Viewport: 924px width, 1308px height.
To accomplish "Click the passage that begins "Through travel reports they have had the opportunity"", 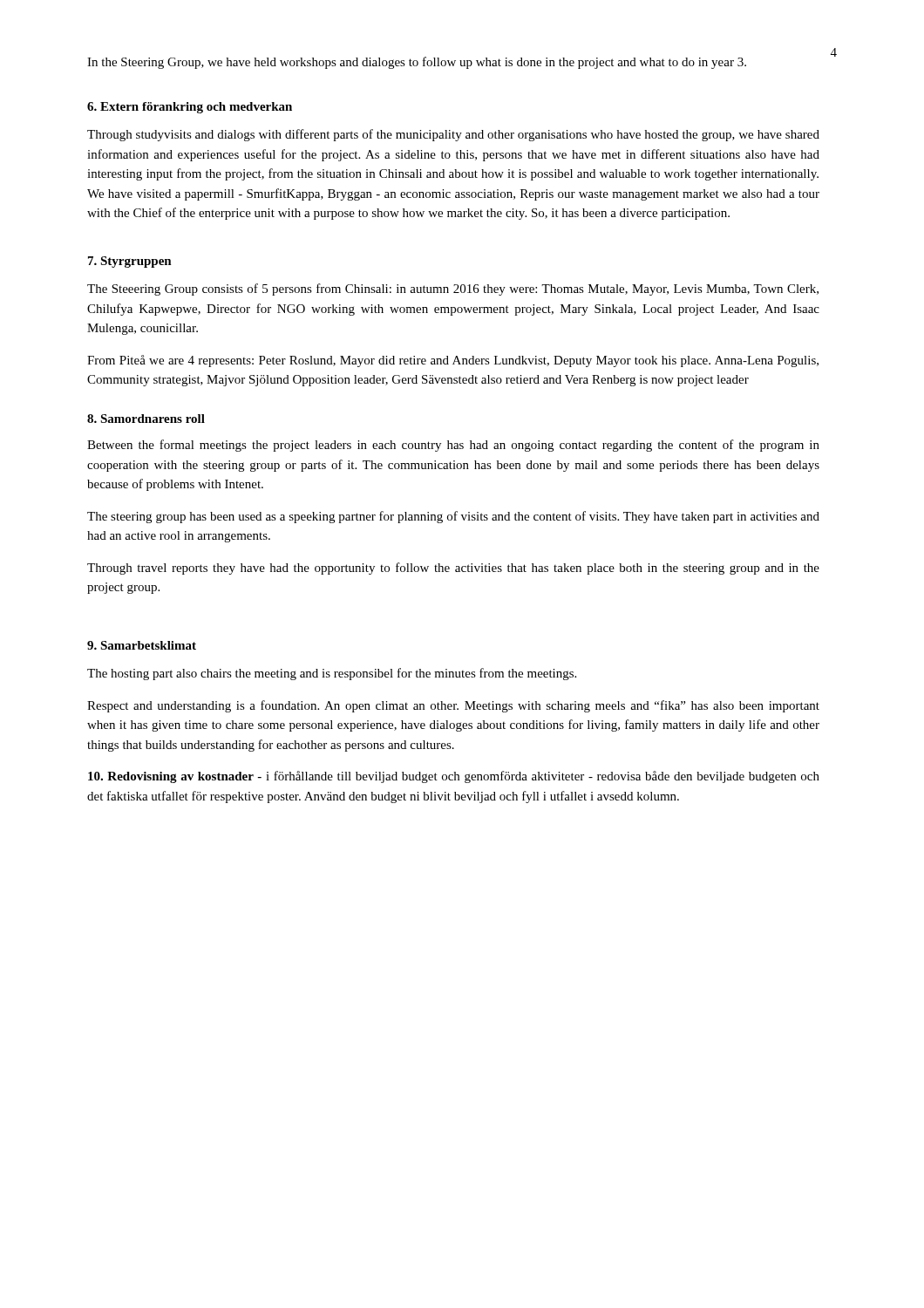I will click(x=453, y=577).
